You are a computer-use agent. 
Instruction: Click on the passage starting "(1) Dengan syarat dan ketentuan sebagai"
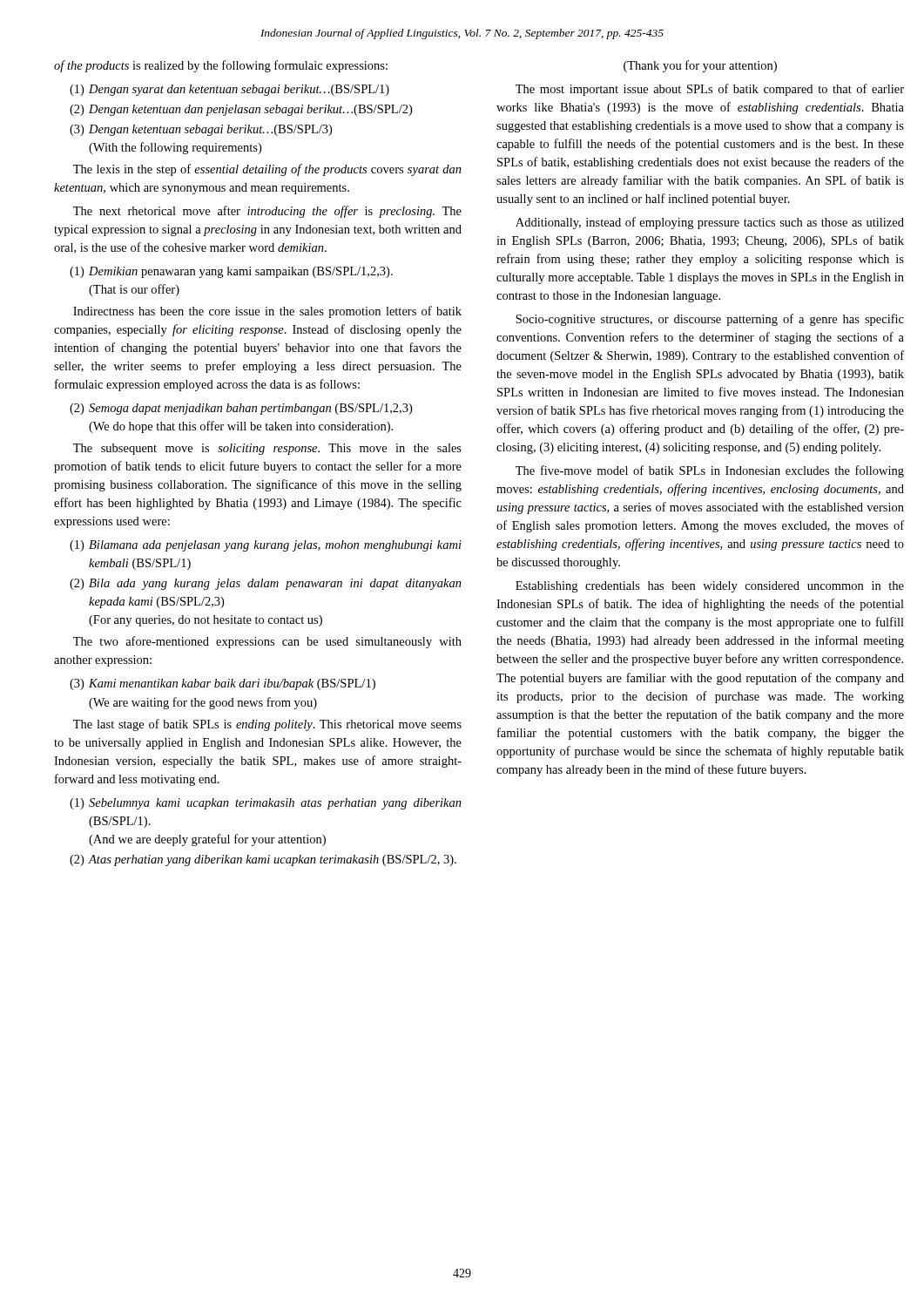[x=266, y=89]
